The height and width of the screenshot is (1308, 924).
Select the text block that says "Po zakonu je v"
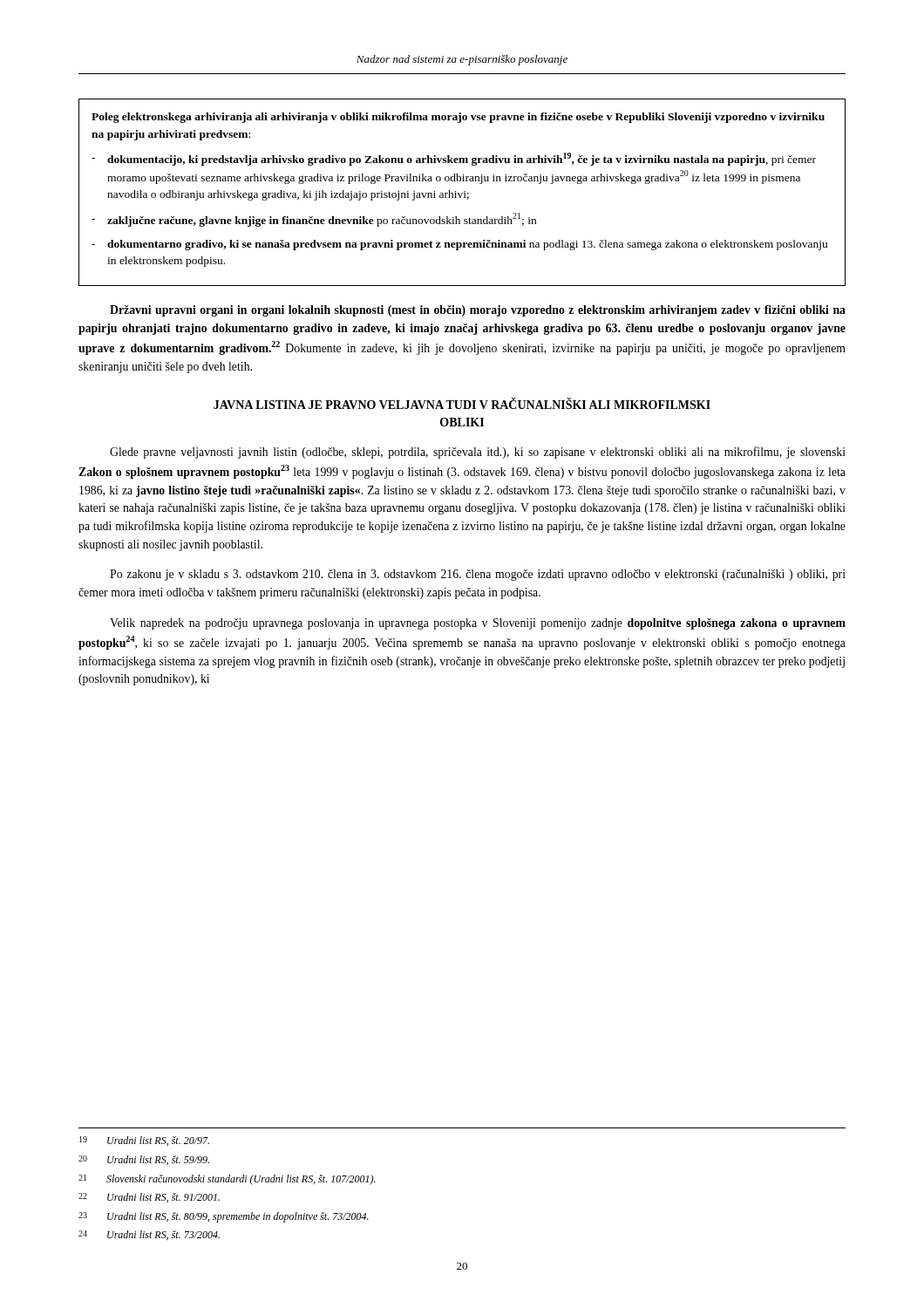tap(462, 583)
